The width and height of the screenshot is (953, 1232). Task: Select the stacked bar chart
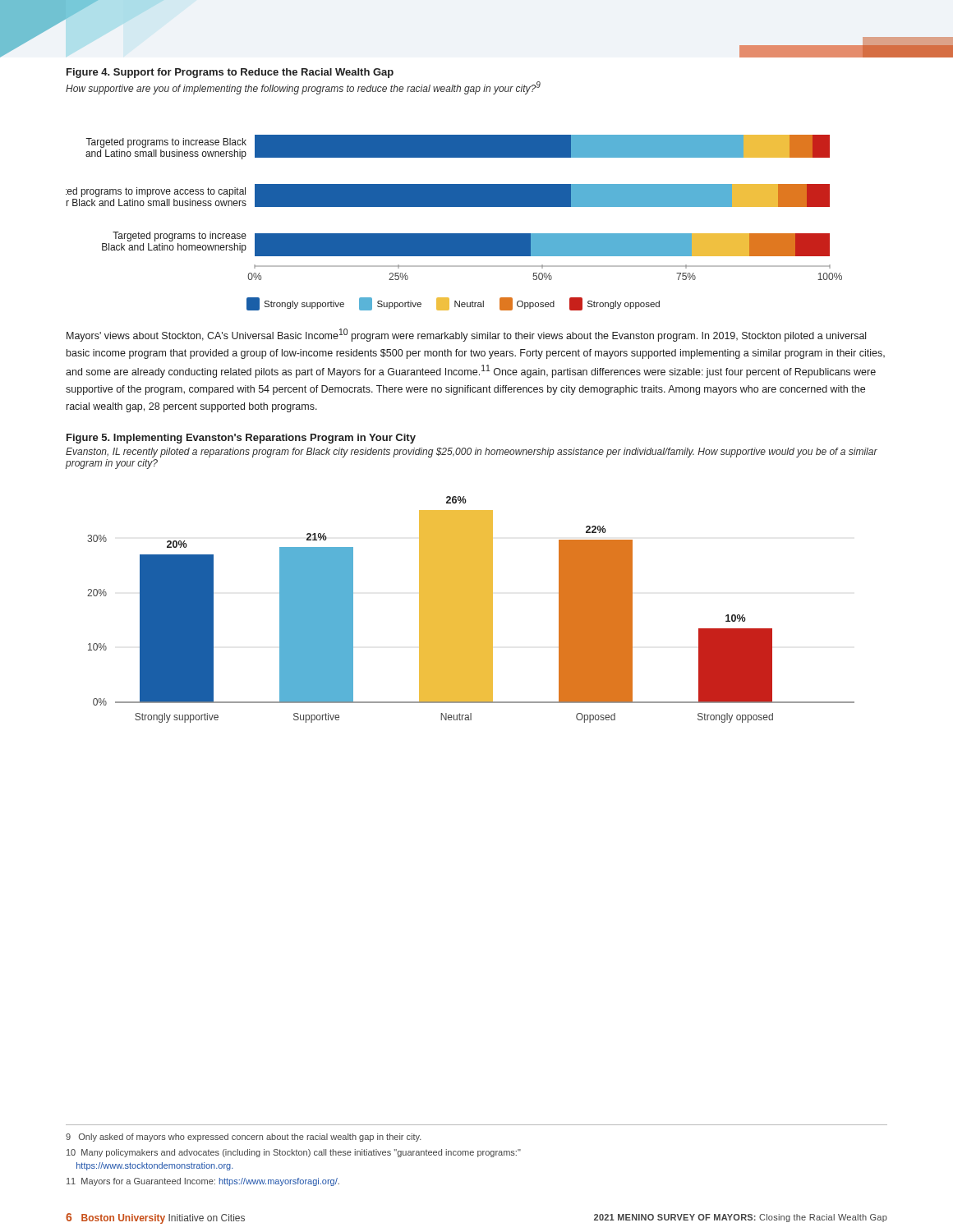point(476,202)
